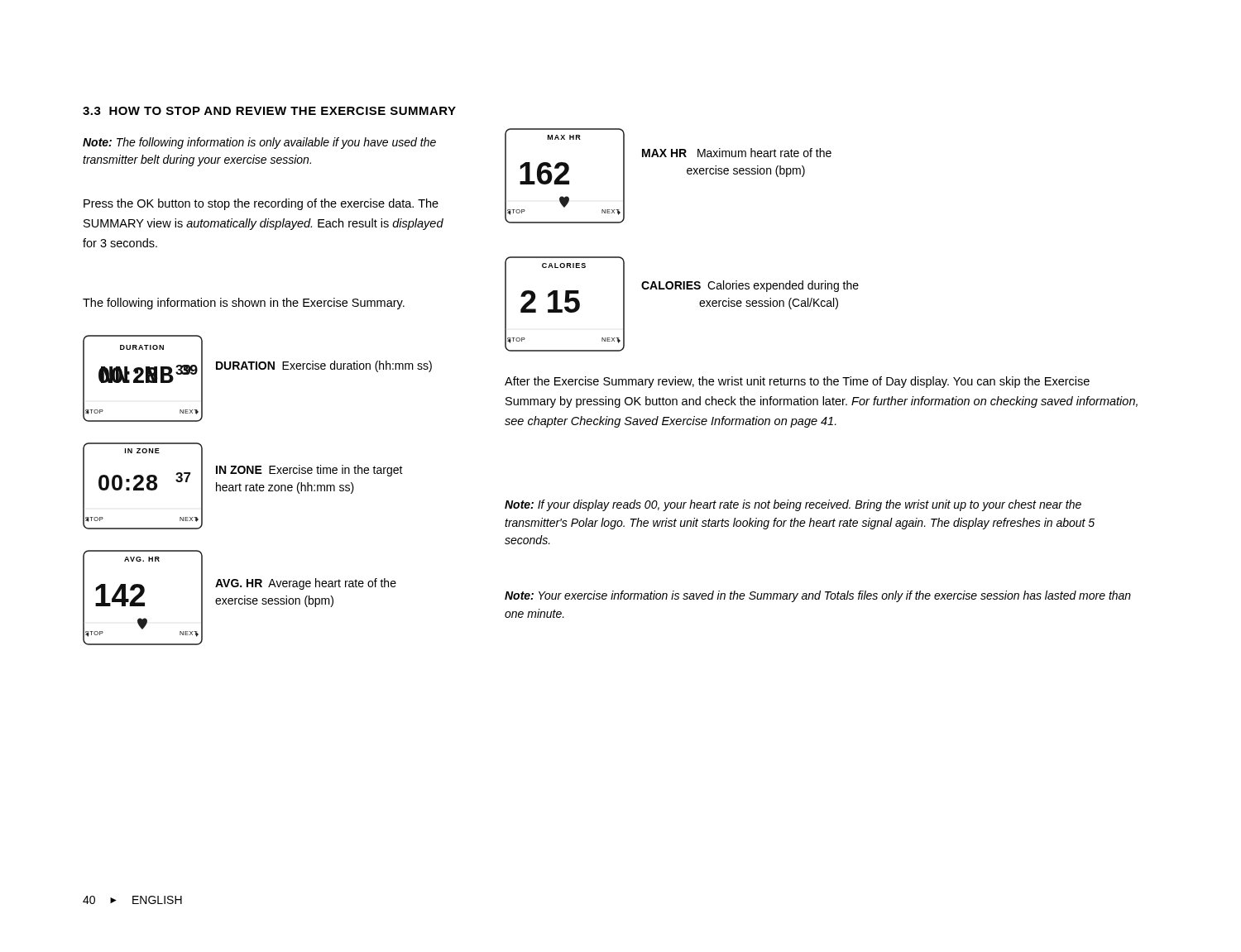Find the region starting "After the Exercise Summary review, the wrist"
This screenshot has height=952, width=1241.
pos(822,401)
